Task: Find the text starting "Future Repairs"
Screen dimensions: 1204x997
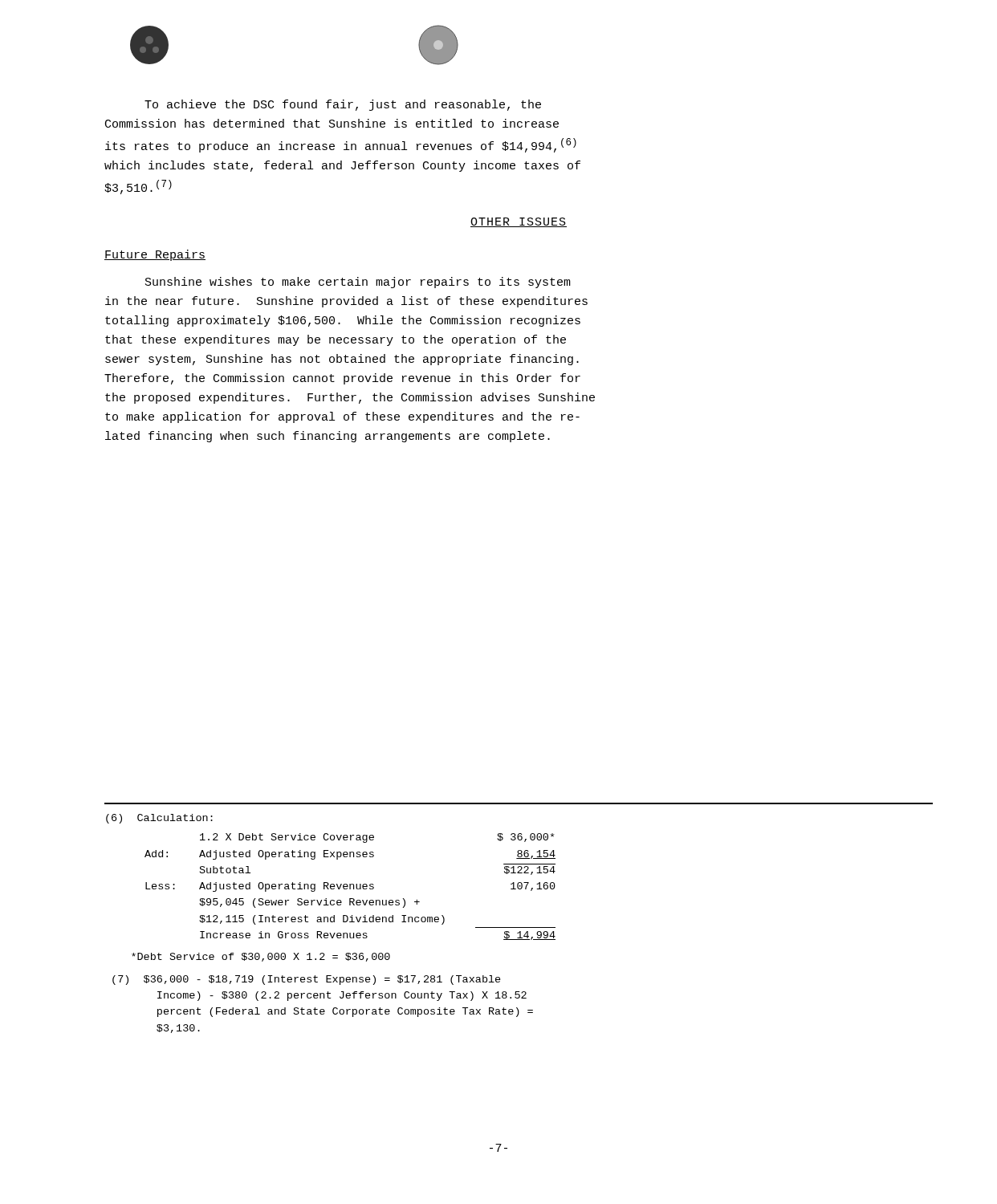Action: 155,256
